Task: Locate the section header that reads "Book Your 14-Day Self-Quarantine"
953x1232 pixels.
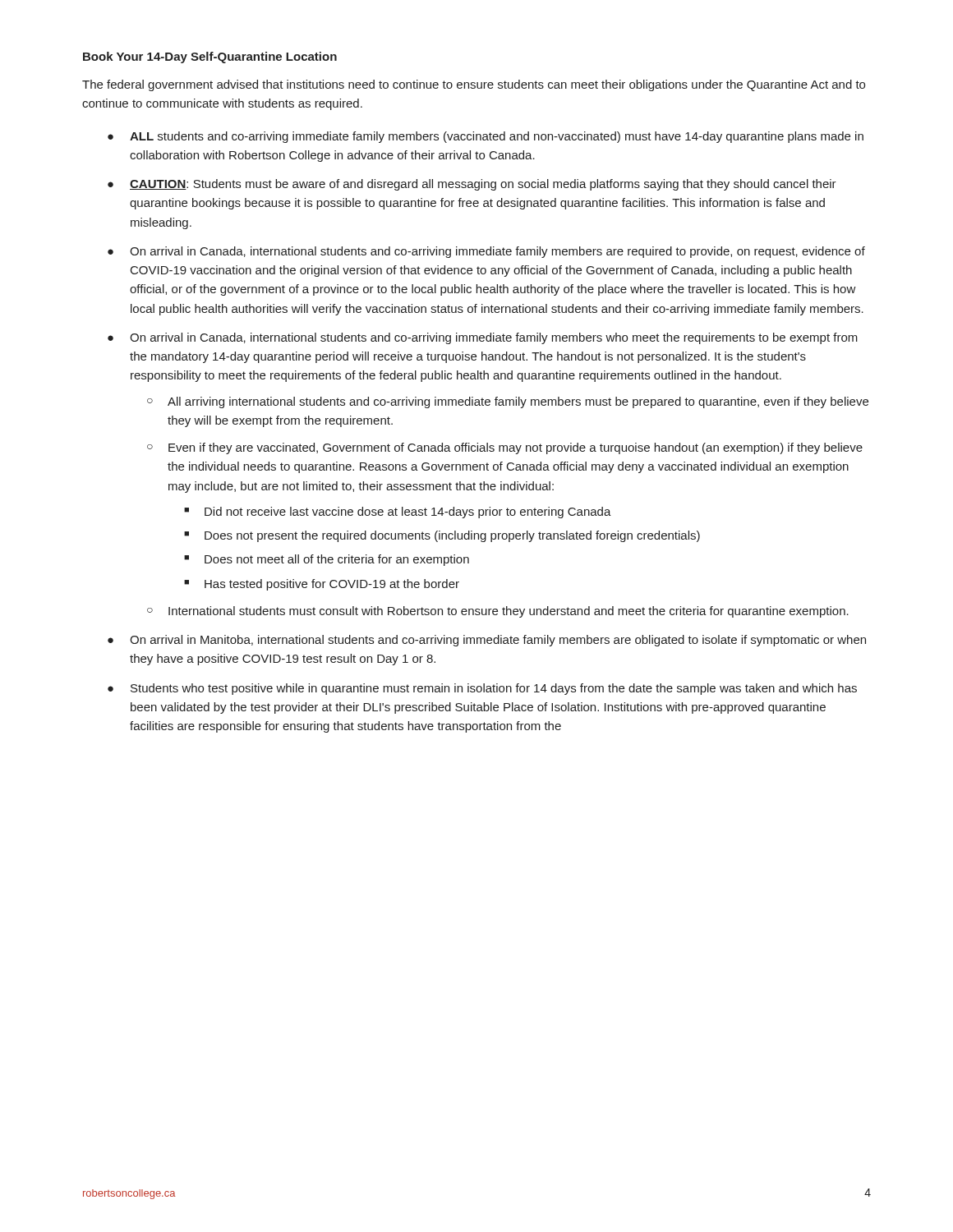Action: (210, 56)
